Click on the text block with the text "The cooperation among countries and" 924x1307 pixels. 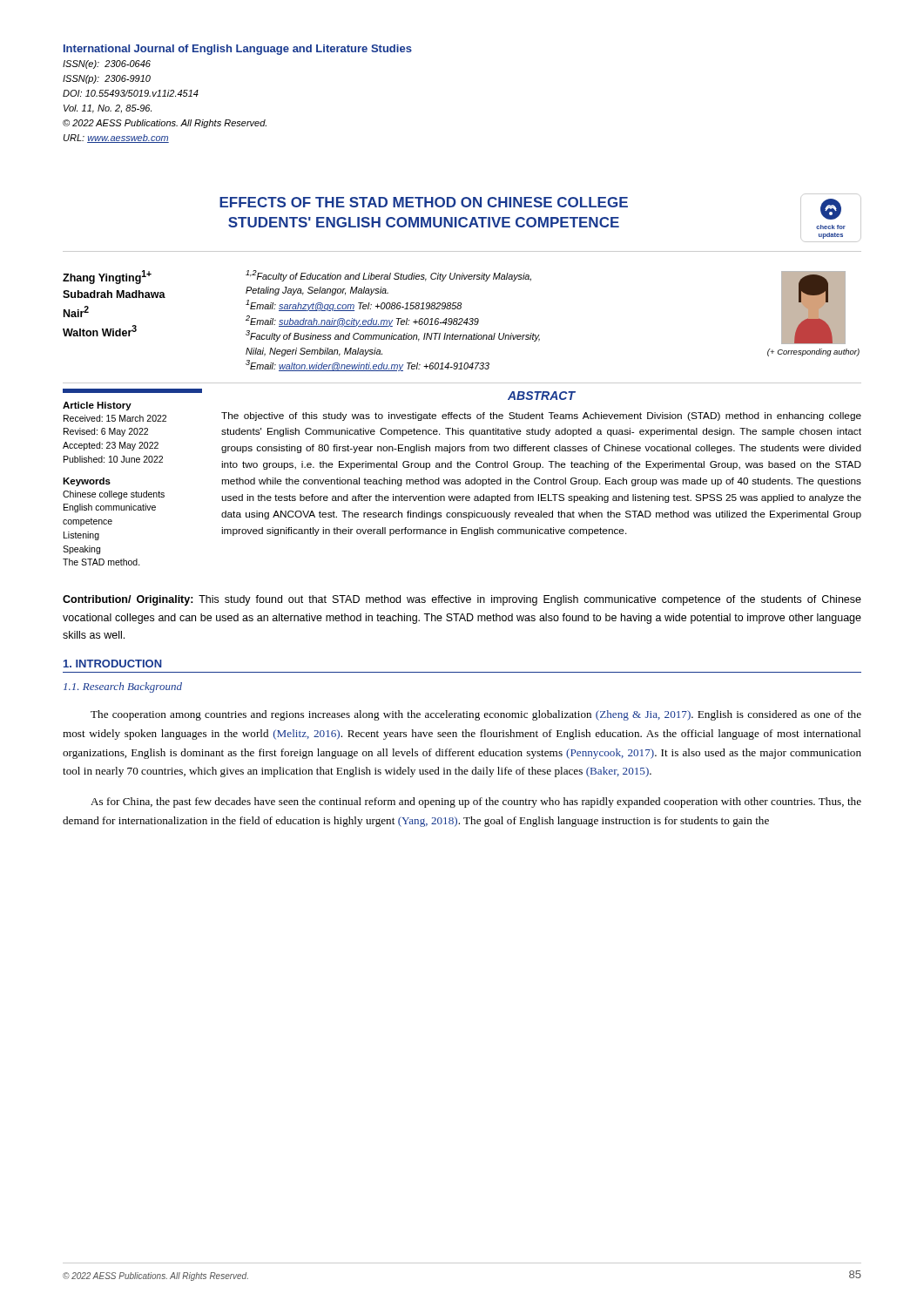pos(462,743)
